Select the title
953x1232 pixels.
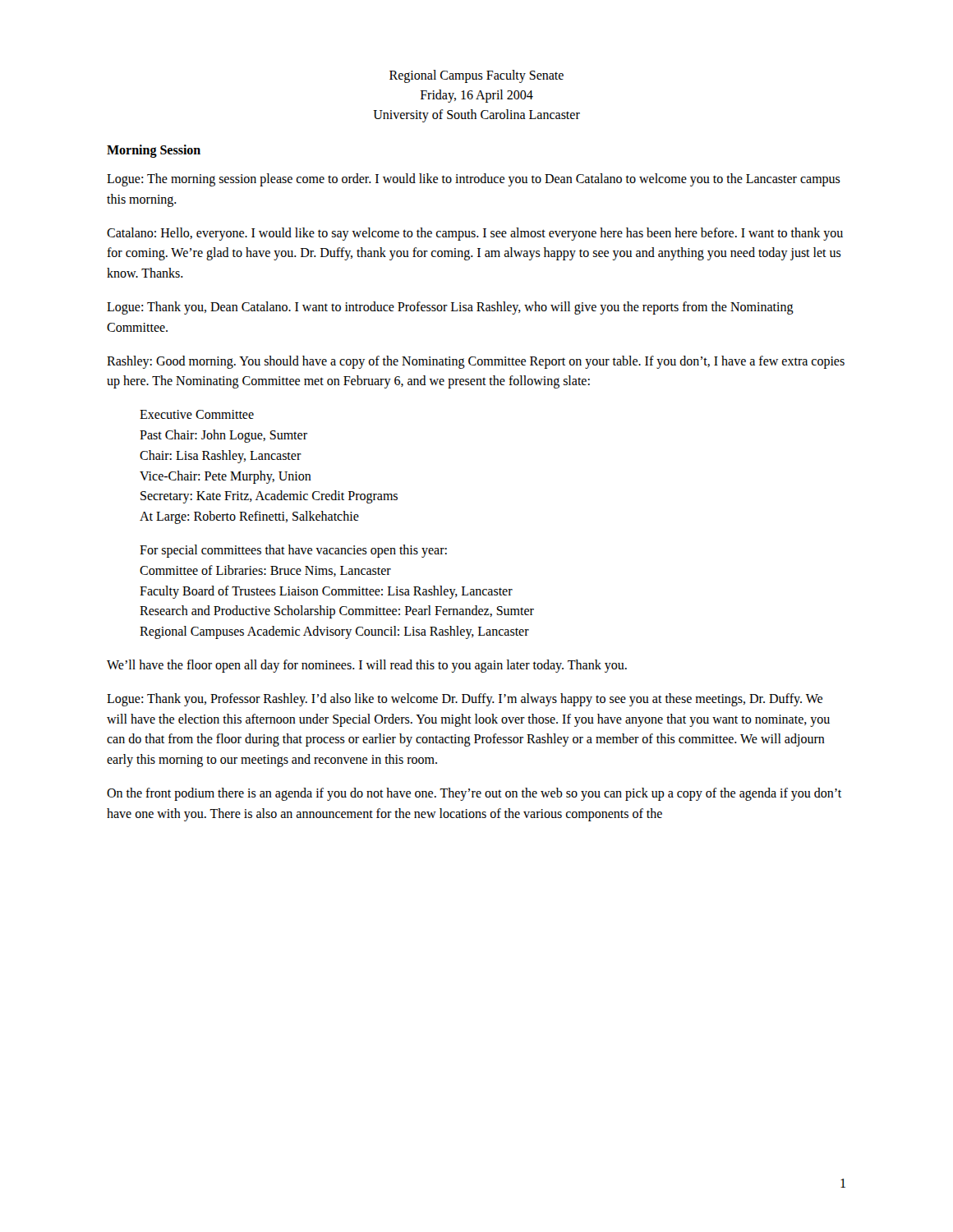point(476,95)
